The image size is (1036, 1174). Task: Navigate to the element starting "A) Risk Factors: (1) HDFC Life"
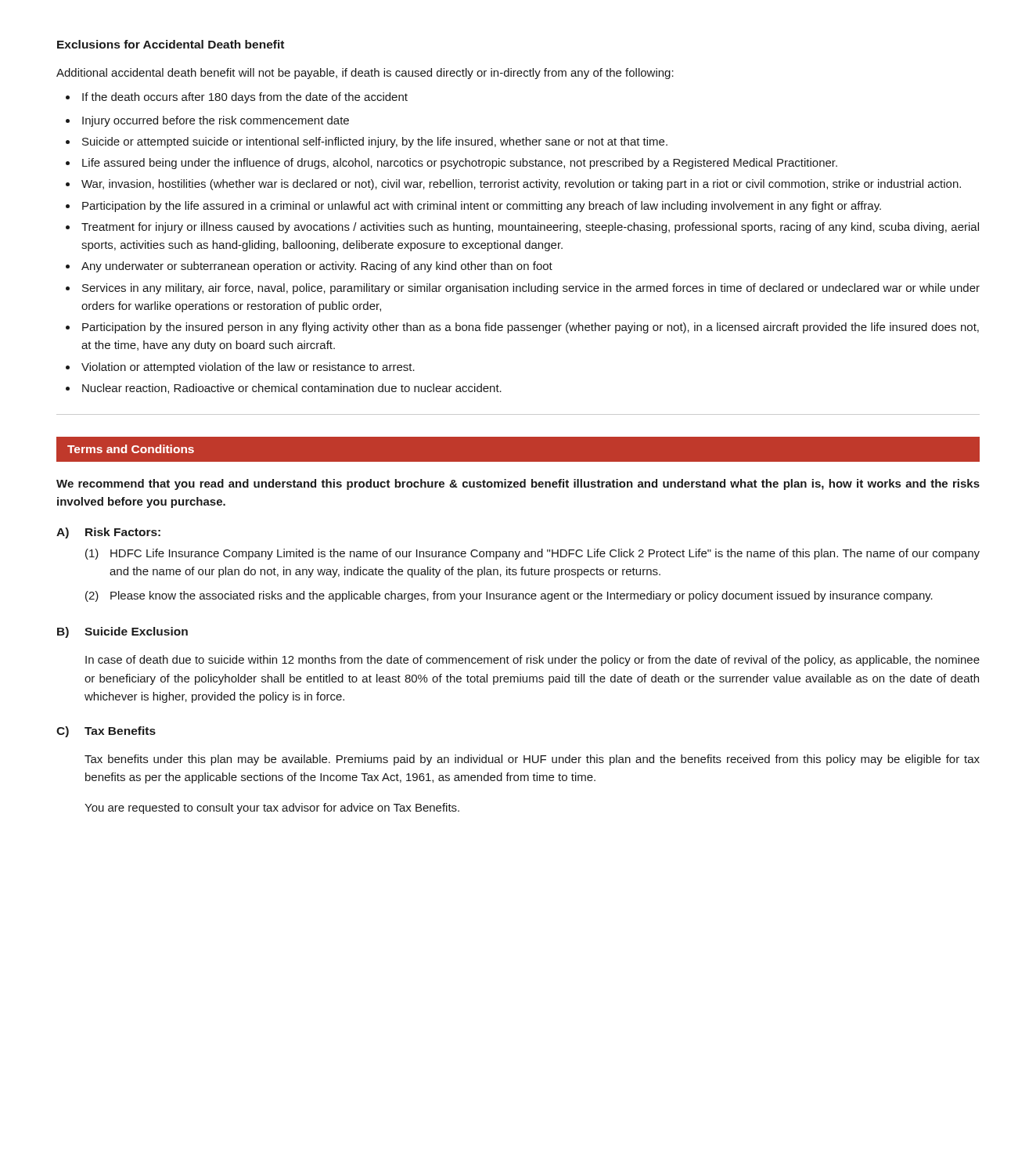pyautogui.click(x=518, y=568)
